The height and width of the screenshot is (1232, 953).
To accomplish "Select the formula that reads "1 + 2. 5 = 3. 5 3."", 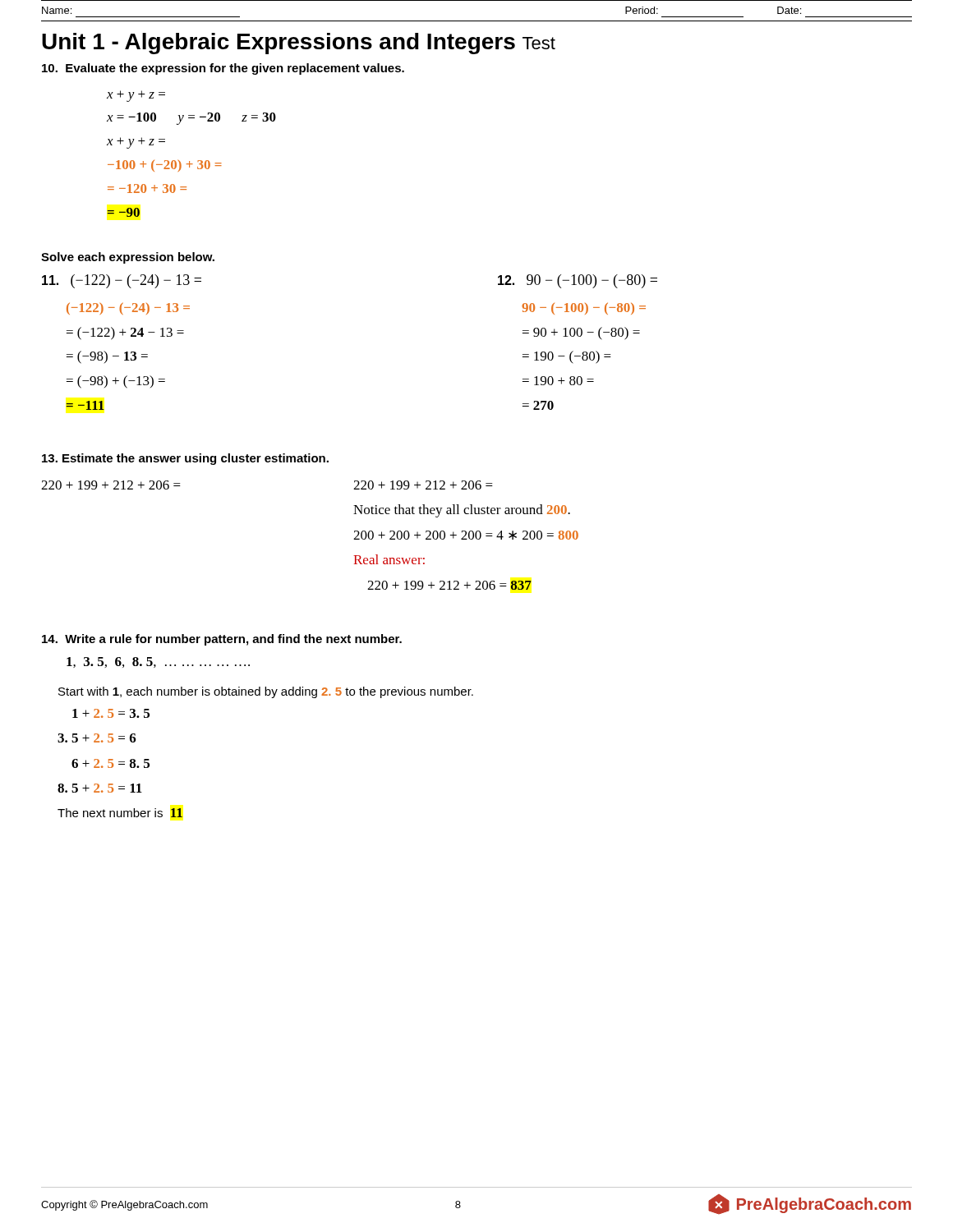I will (104, 751).
